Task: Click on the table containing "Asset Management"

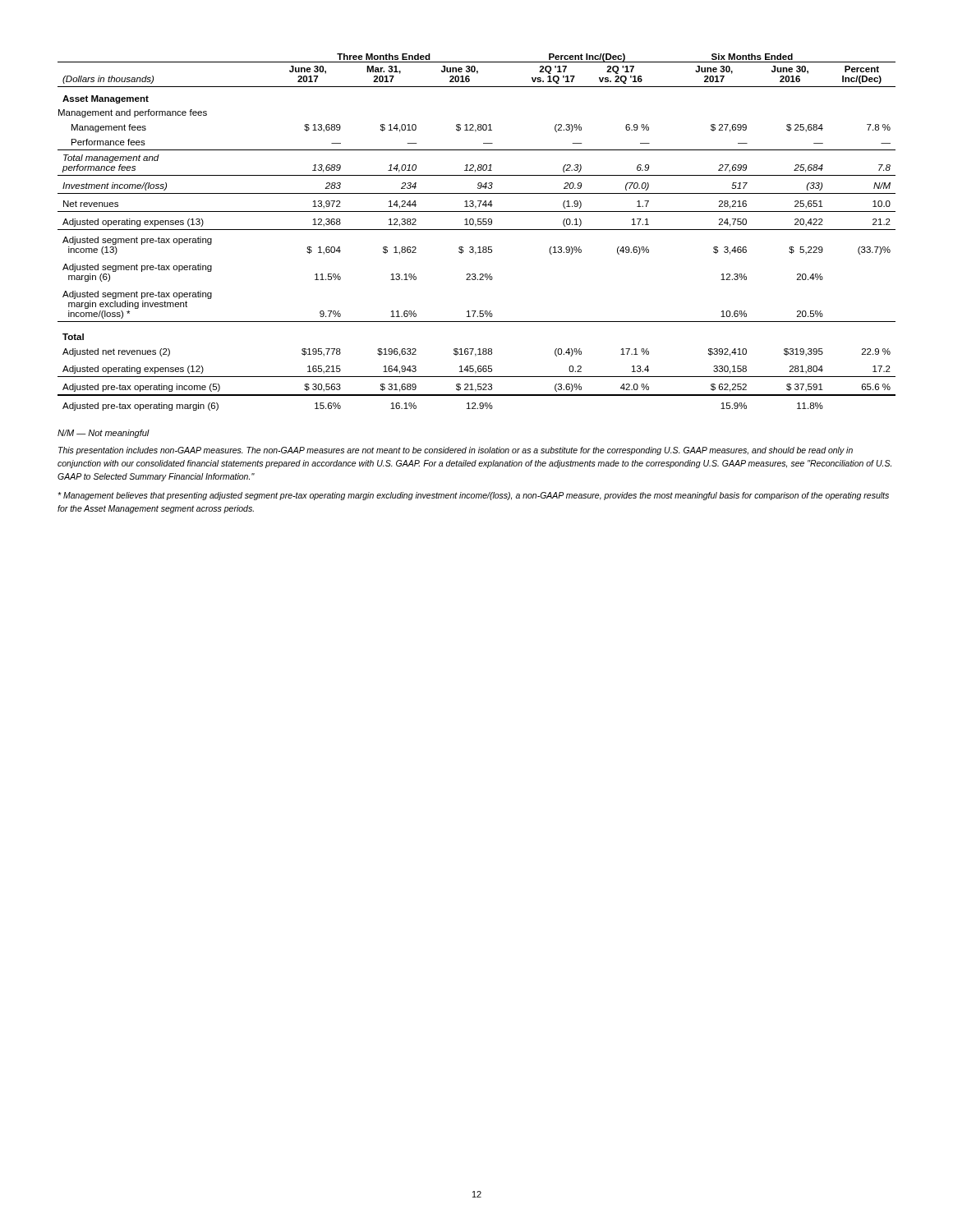Action: pos(476,231)
